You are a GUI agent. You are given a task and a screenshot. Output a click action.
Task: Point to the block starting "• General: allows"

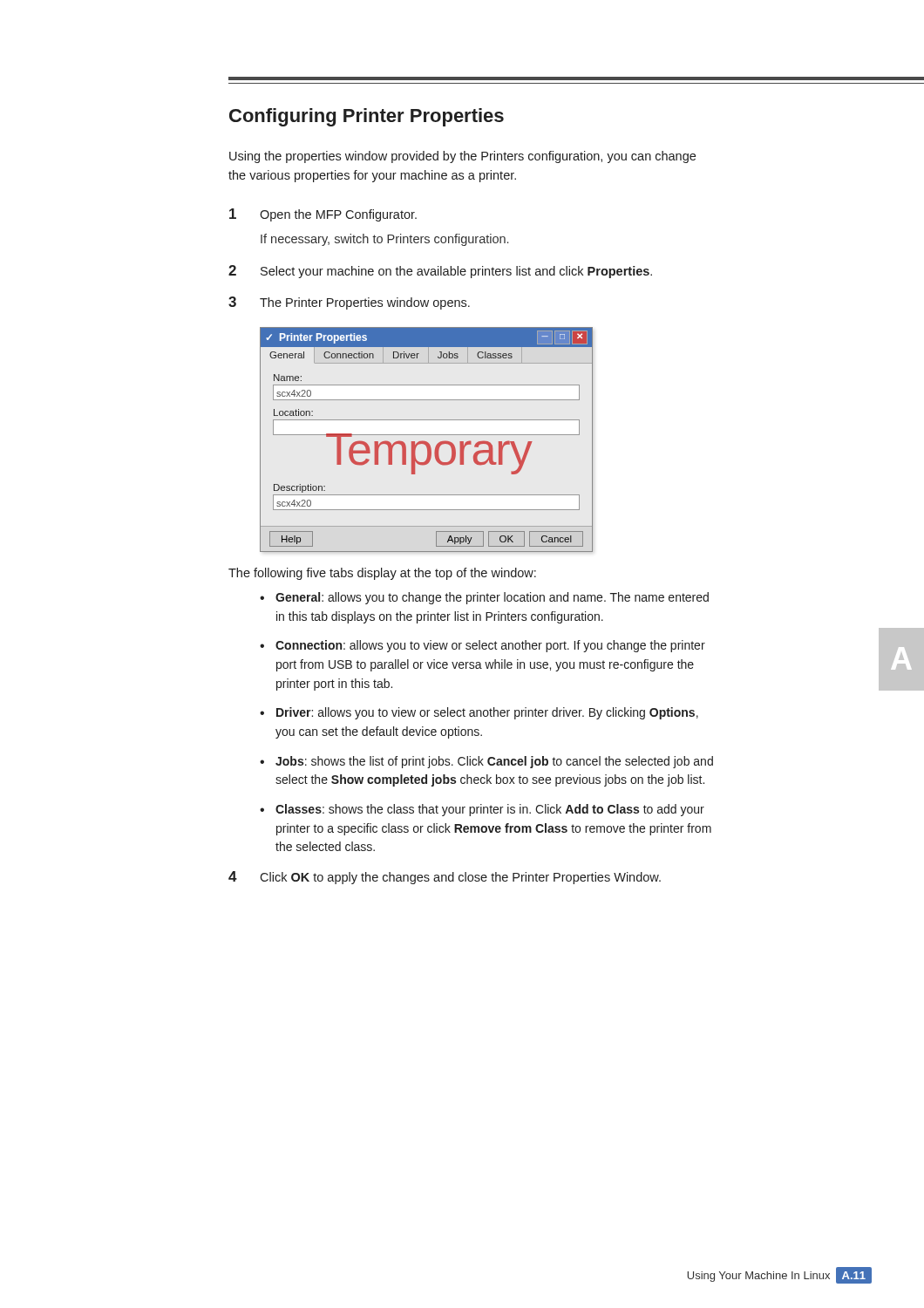490,607
